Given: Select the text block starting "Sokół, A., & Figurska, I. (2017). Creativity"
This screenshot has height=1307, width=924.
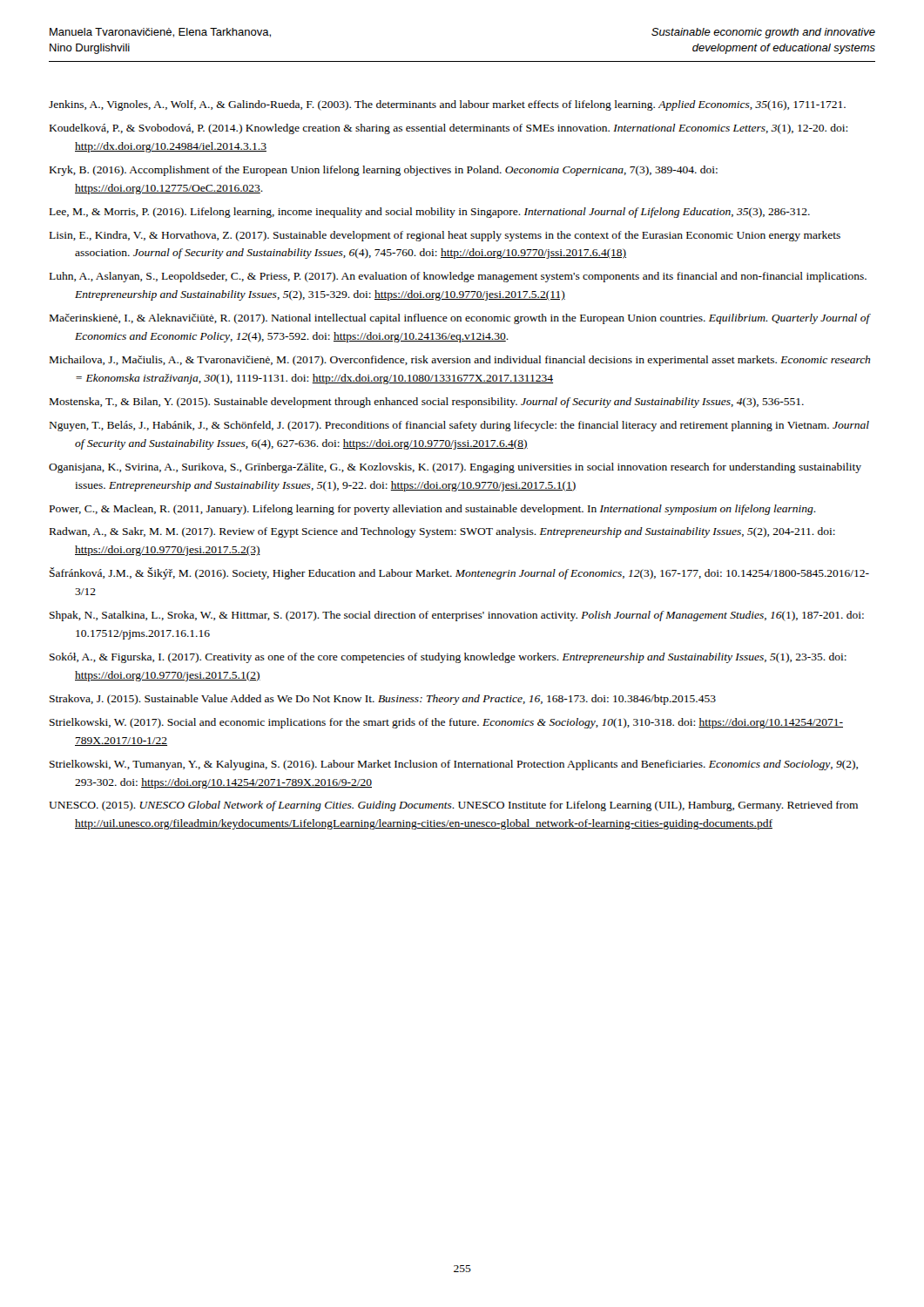Looking at the screenshot, I should click(448, 666).
